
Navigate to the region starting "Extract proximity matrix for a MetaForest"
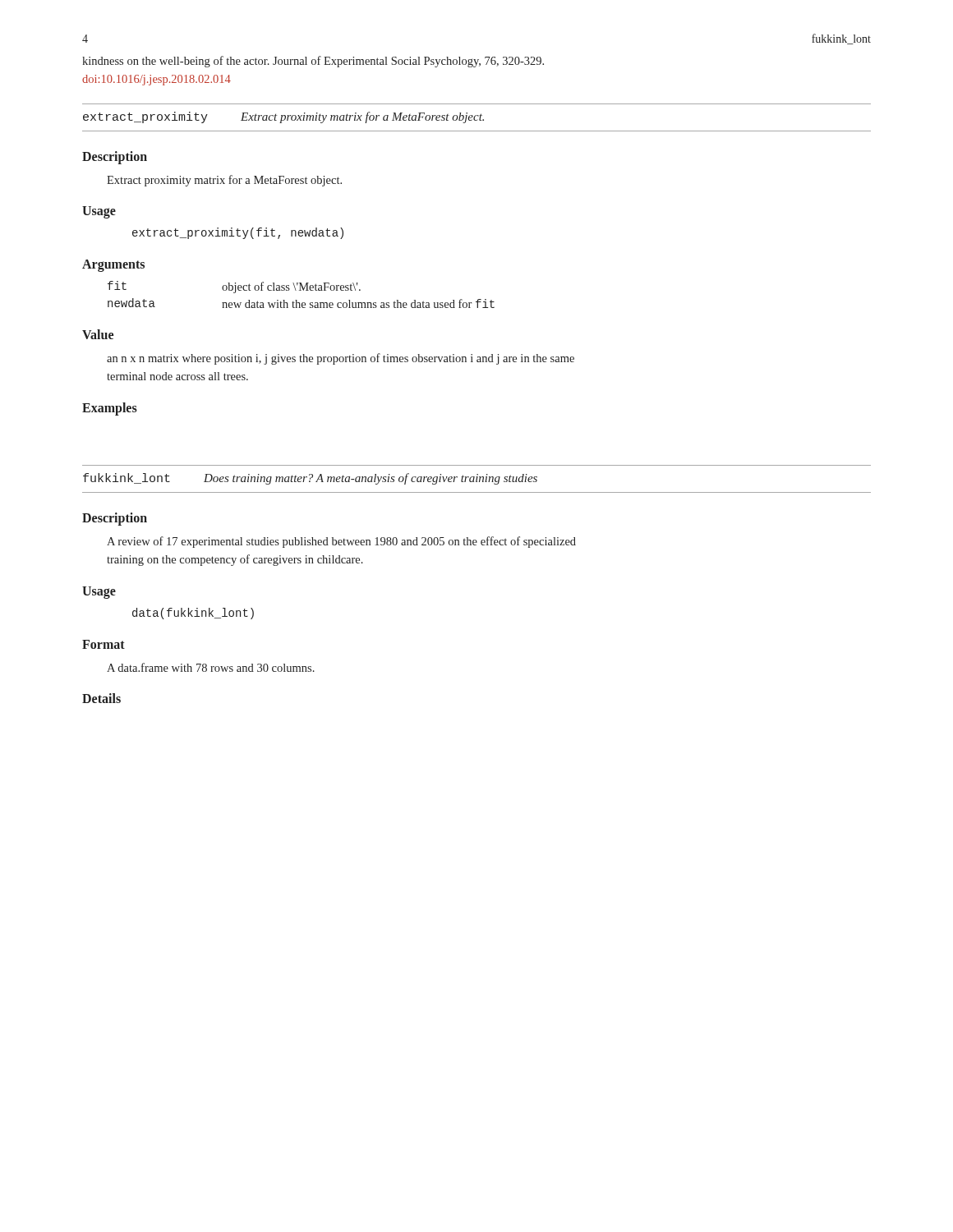[x=225, y=179]
